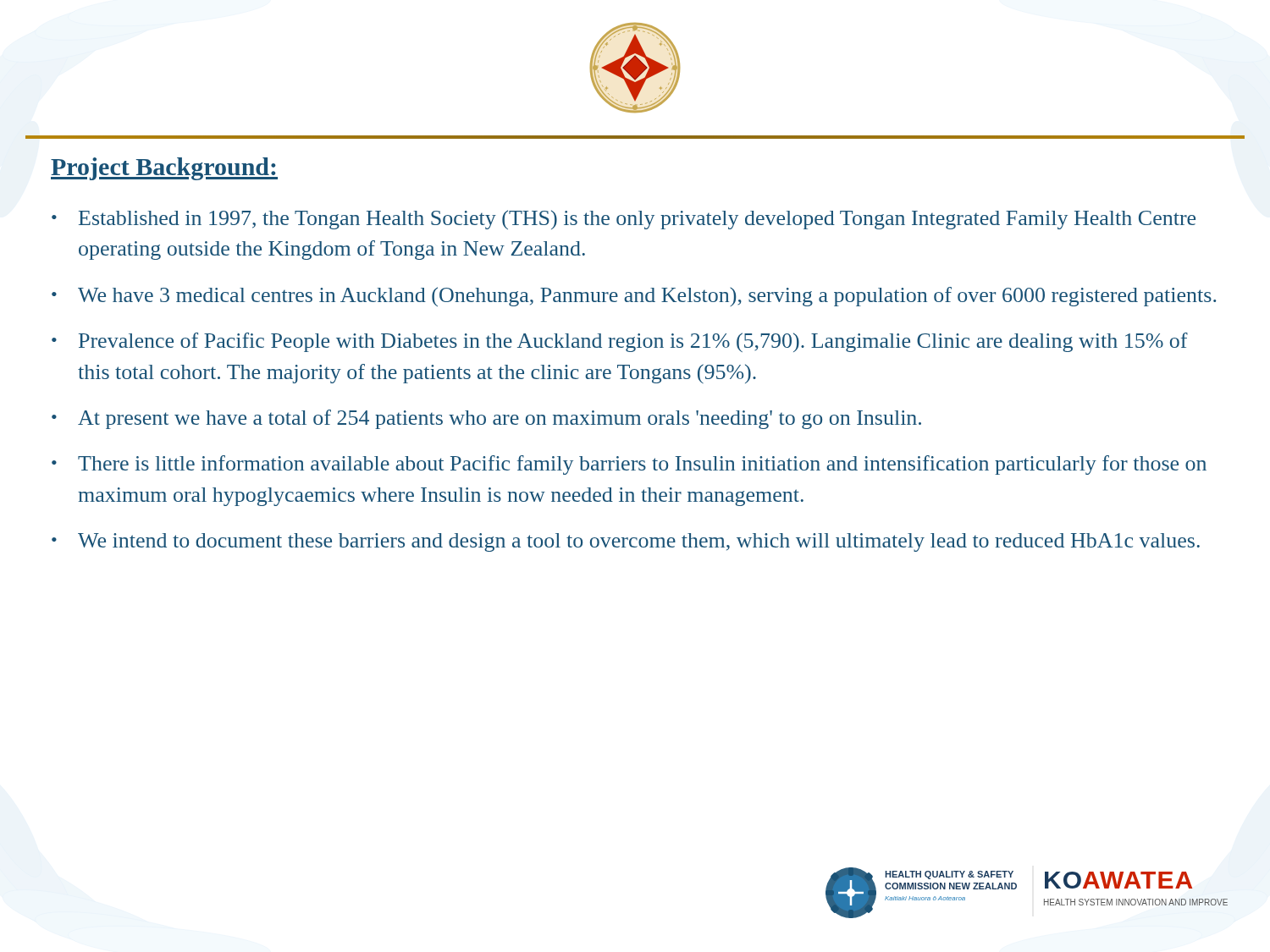This screenshot has height=952, width=1270.
Task: Locate the text "Project Background:"
Action: tap(164, 166)
